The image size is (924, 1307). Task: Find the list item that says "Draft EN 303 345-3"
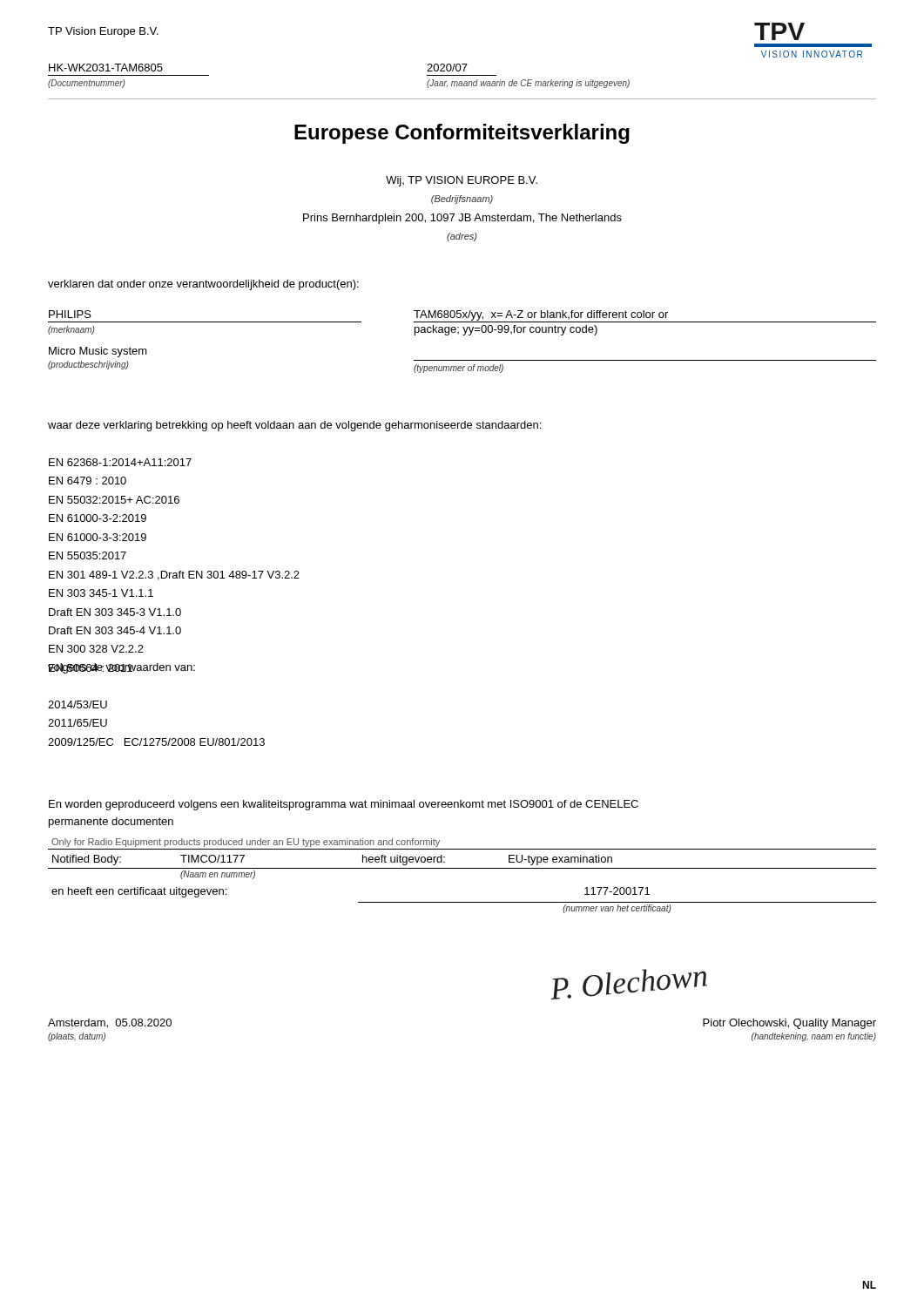(115, 612)
